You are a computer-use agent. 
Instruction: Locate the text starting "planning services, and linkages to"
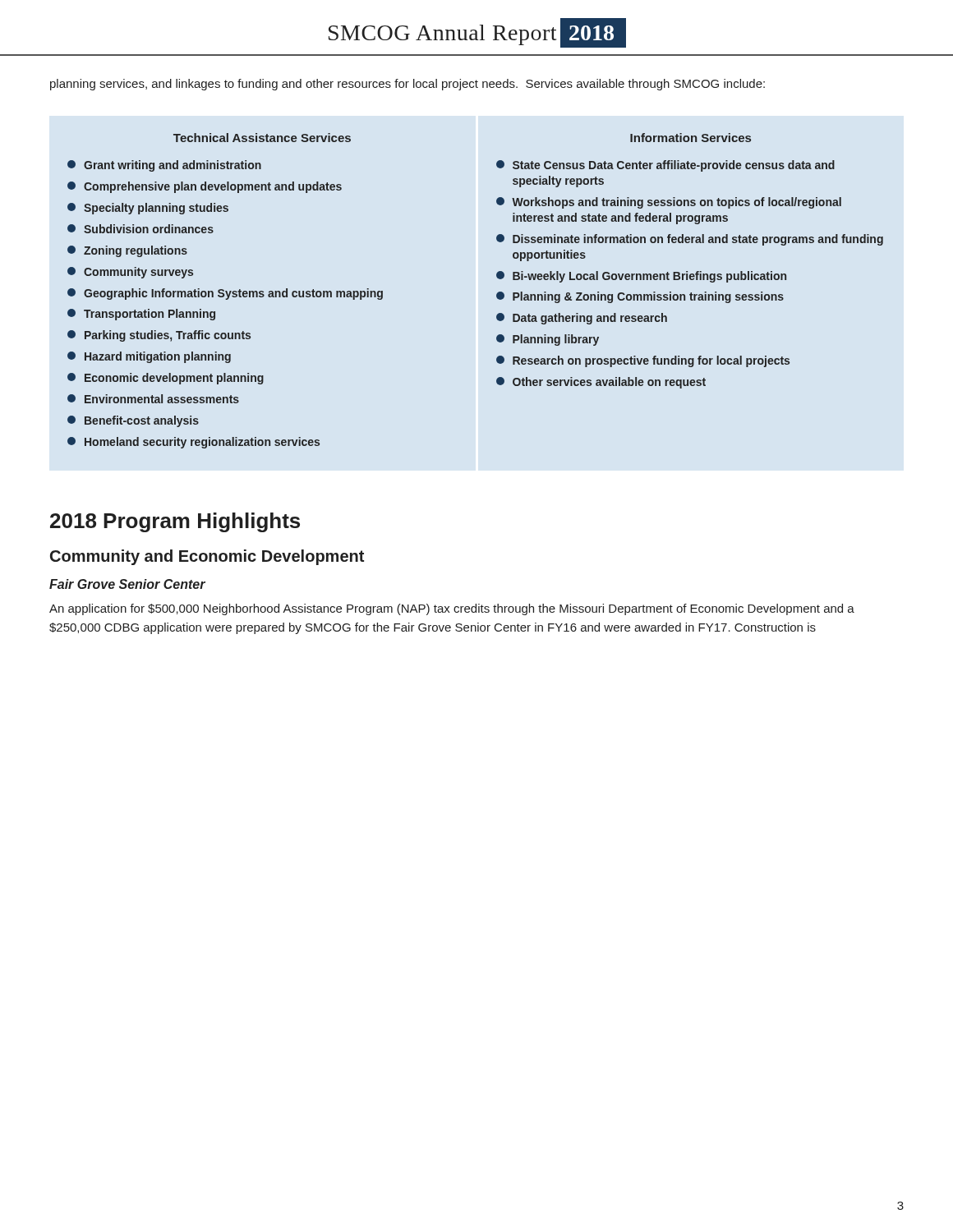pos(408,83)
